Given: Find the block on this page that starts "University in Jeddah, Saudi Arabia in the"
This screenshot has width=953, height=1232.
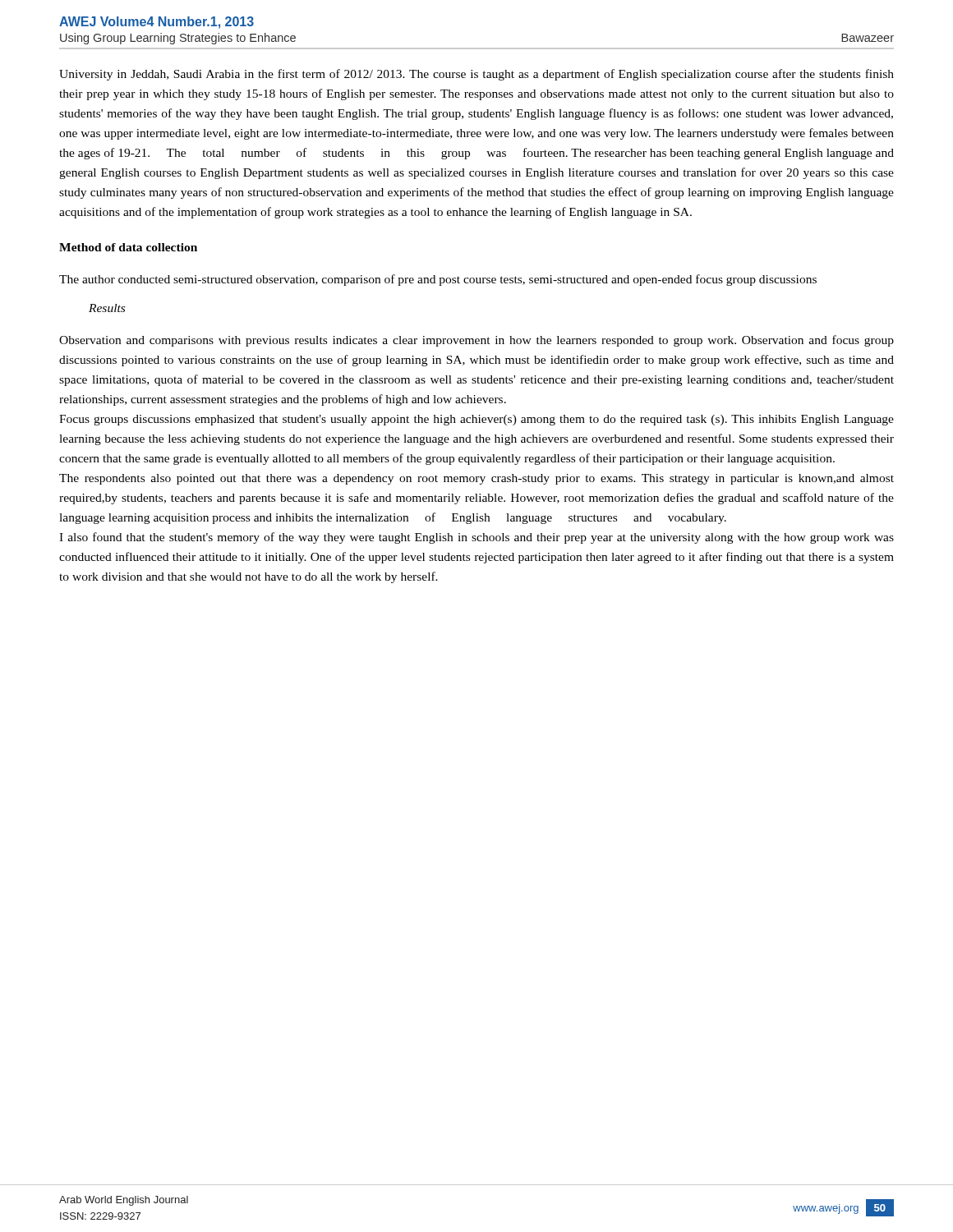Looking at the screenshot, I should coord(476,143).
